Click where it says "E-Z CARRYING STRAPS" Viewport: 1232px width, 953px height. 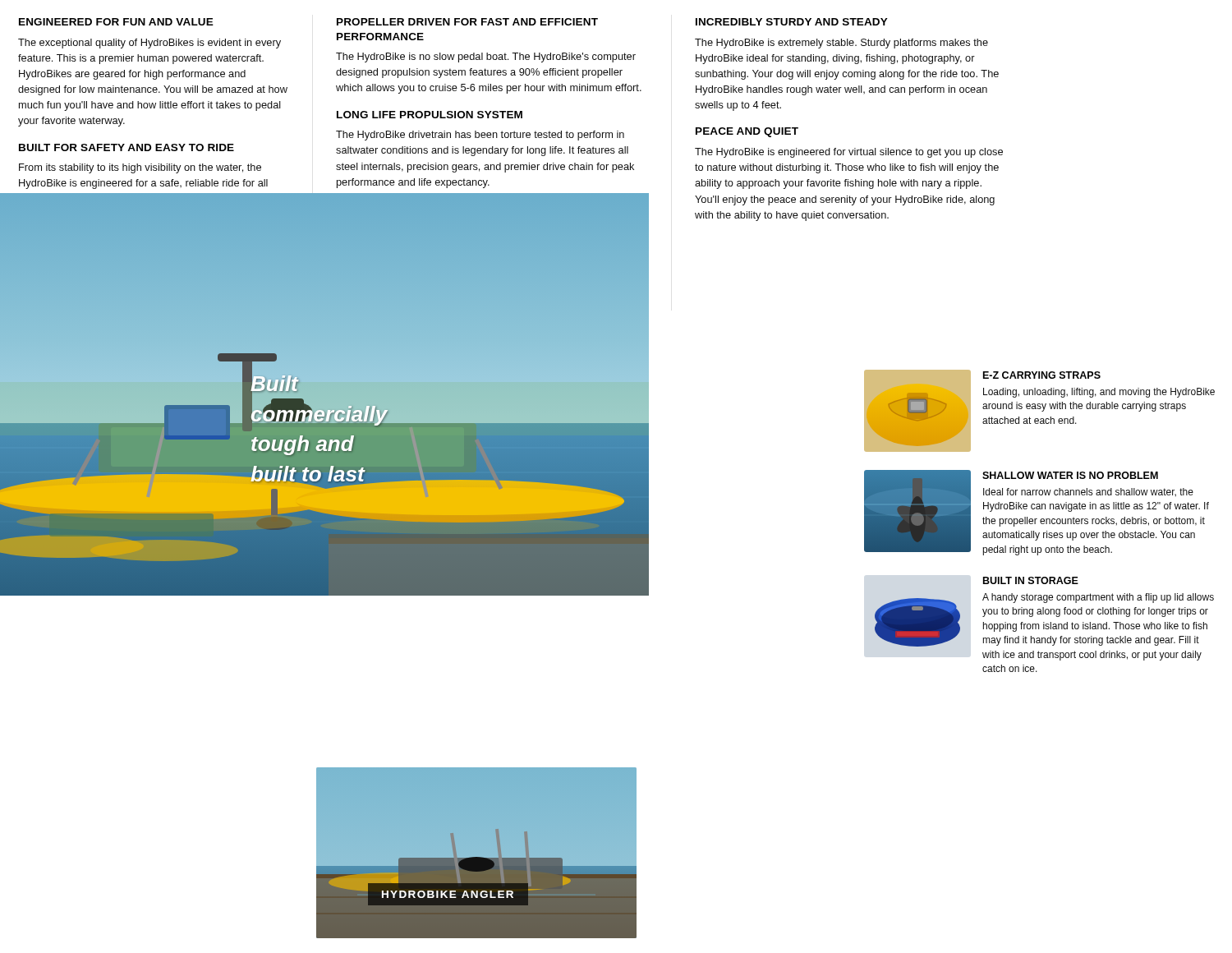[1041, 375]
